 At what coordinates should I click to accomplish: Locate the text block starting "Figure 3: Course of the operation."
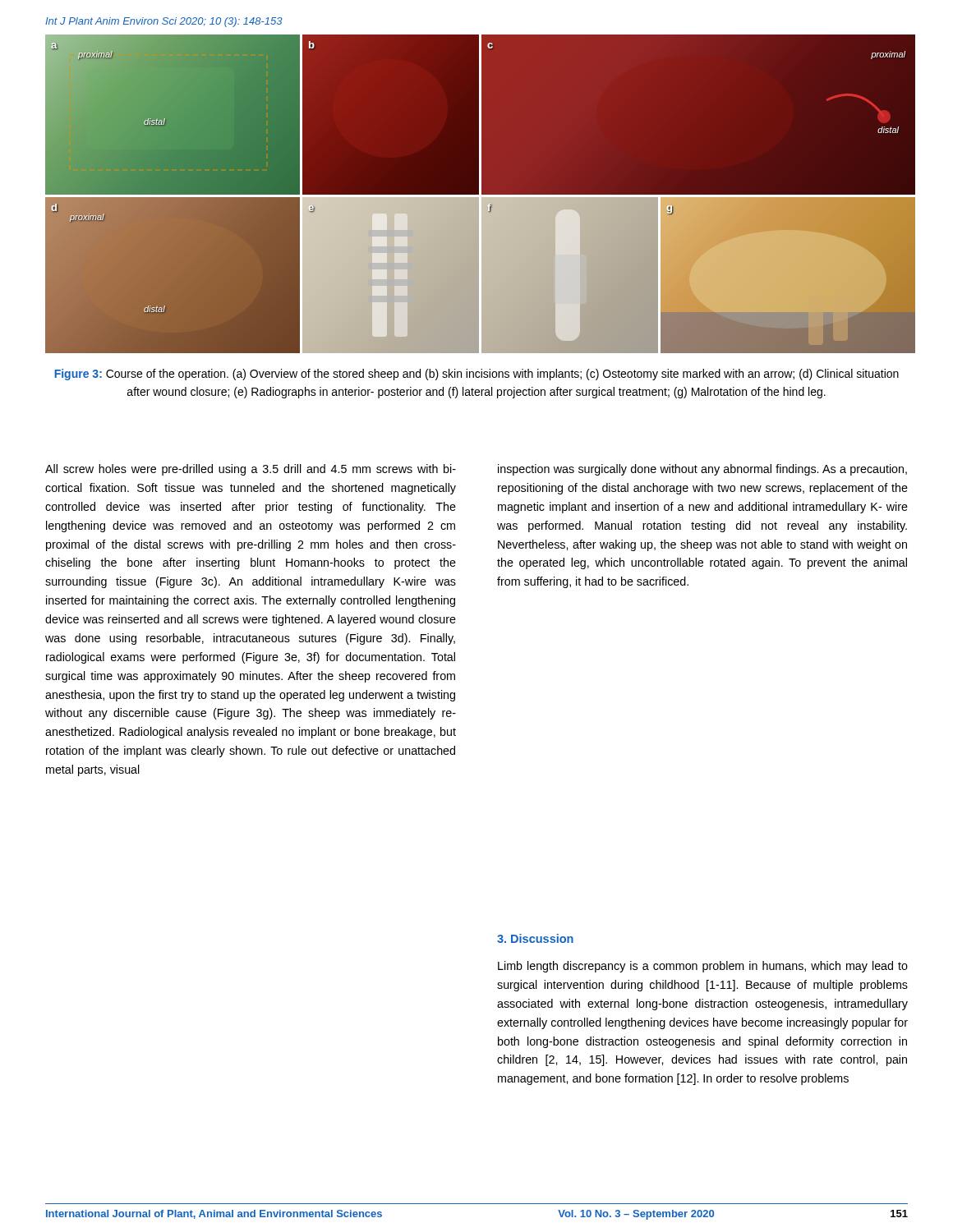point(476,383)
